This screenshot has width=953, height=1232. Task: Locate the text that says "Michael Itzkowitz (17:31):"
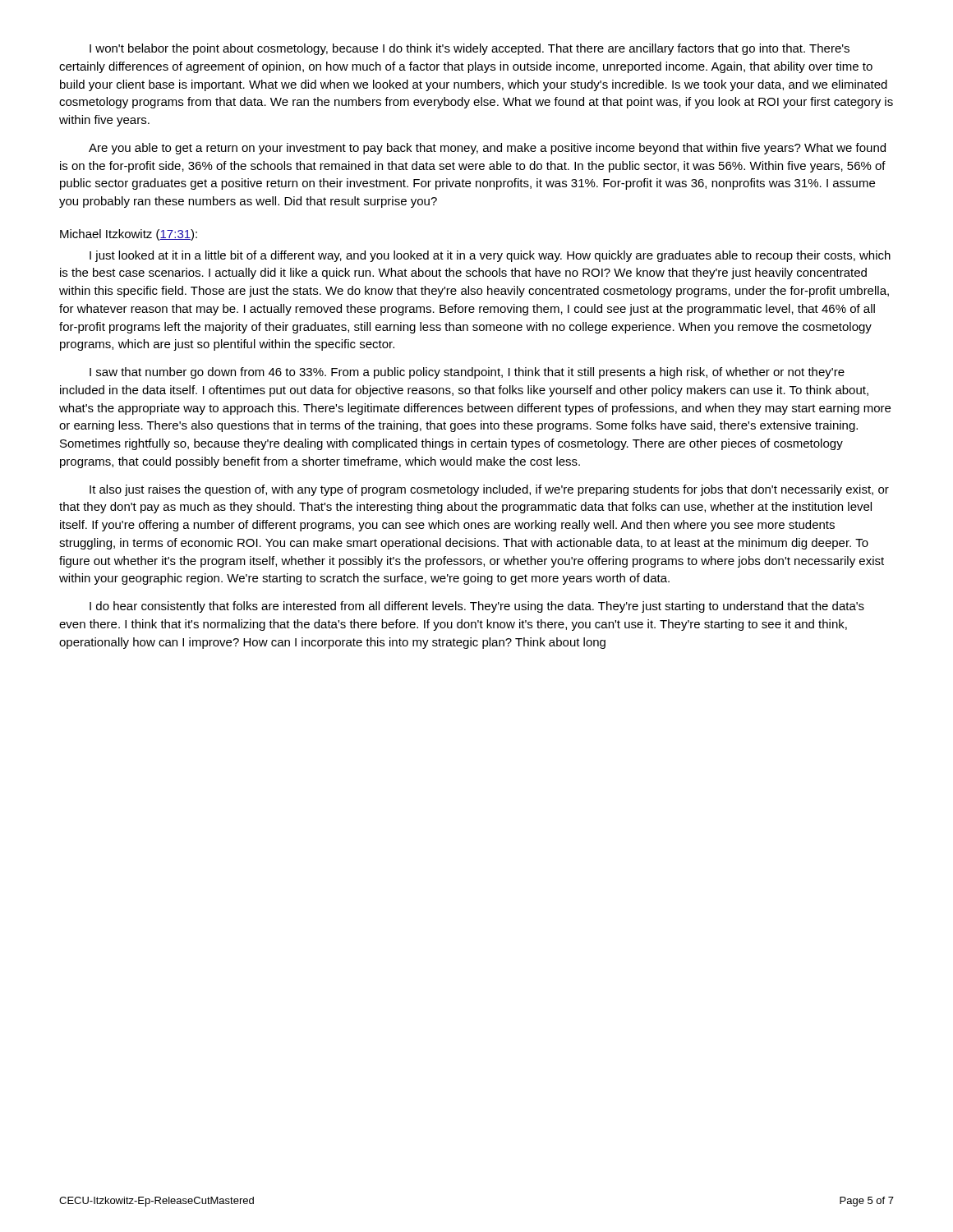(x=129, y=233)
